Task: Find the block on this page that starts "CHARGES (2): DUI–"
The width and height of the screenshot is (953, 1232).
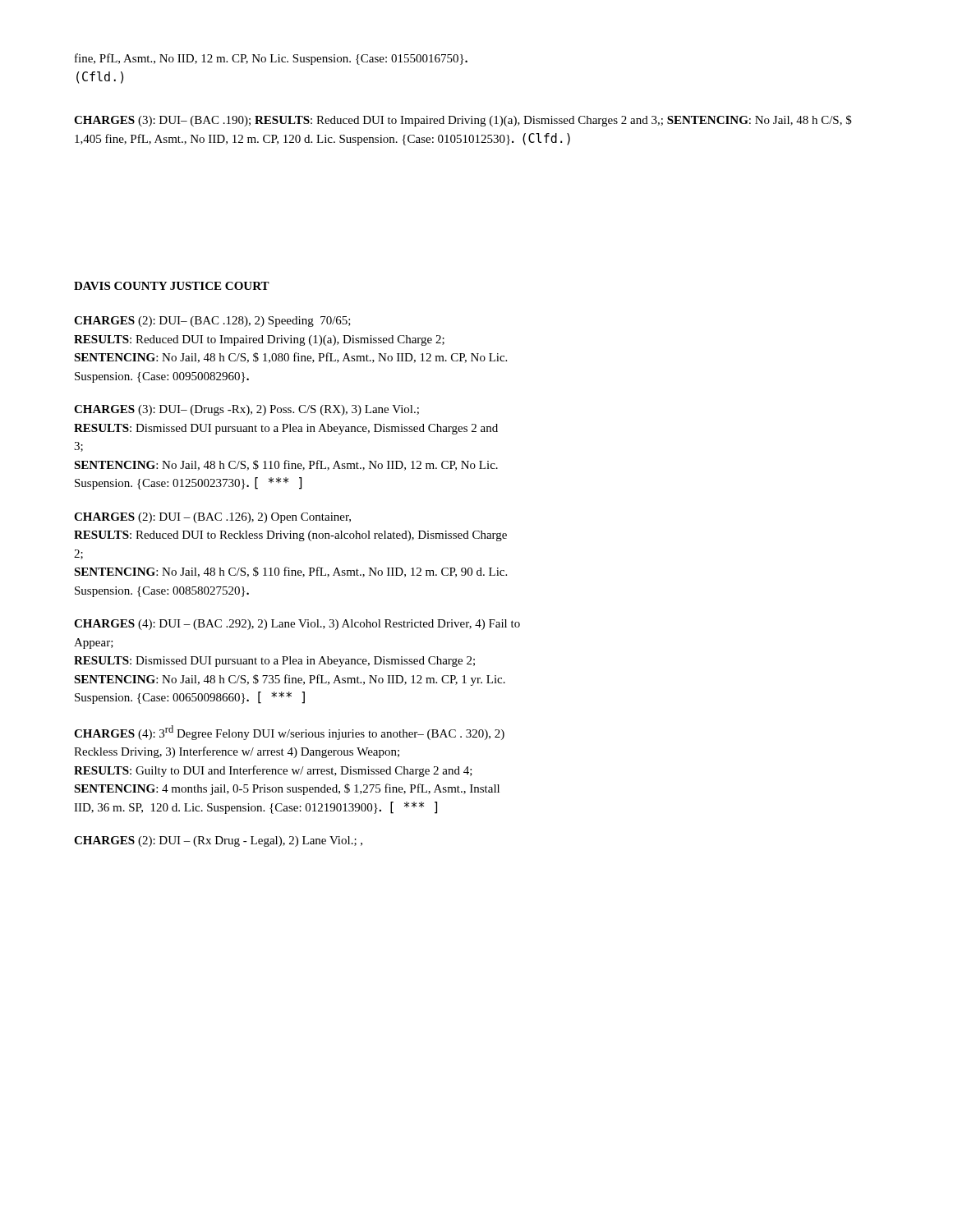Action: tap(291, 348)
